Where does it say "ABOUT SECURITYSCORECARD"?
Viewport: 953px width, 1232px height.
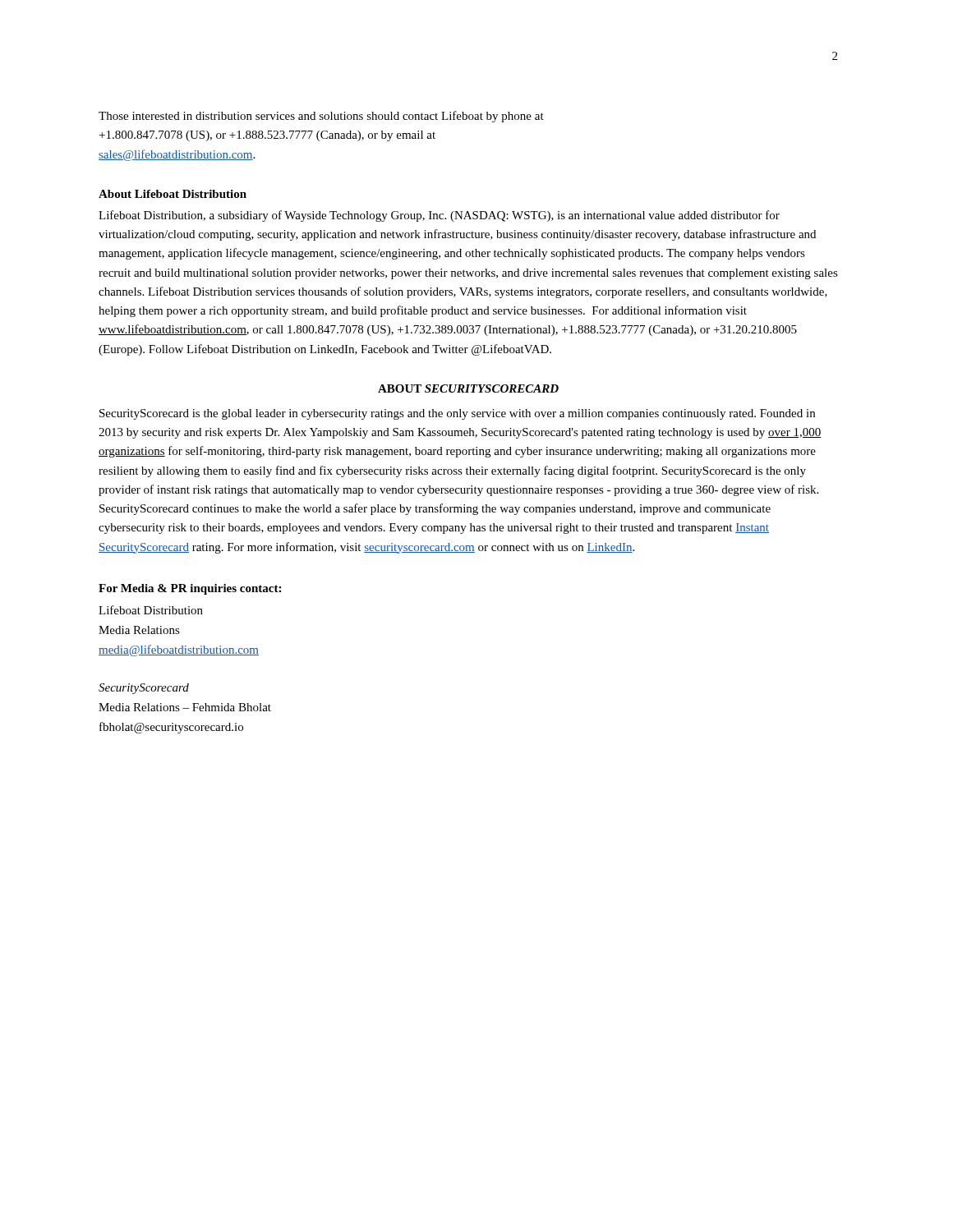(x=468, y=388)
